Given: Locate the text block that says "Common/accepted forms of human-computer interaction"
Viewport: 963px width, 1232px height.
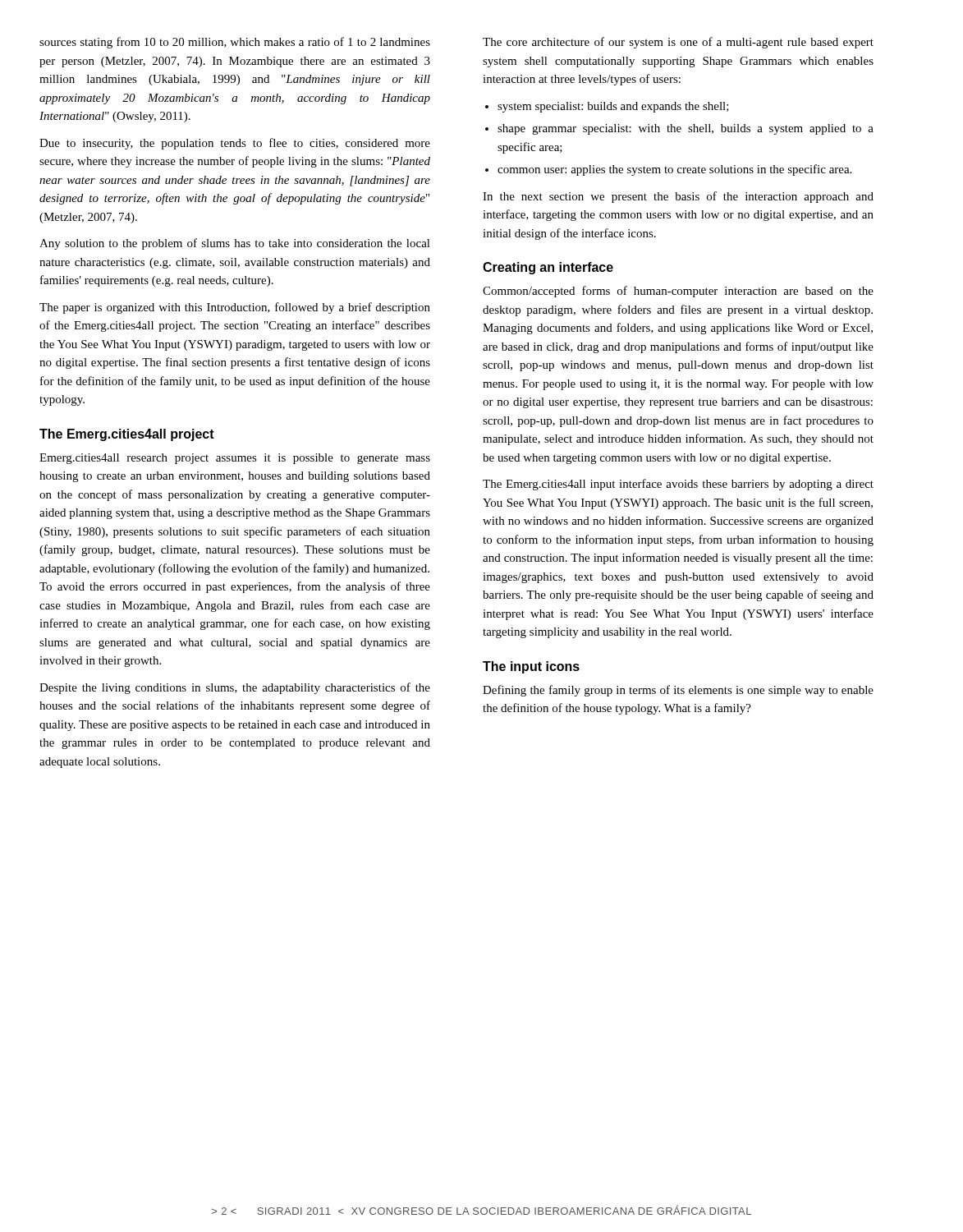Looking at the screenshot, I should pos(678,374).
